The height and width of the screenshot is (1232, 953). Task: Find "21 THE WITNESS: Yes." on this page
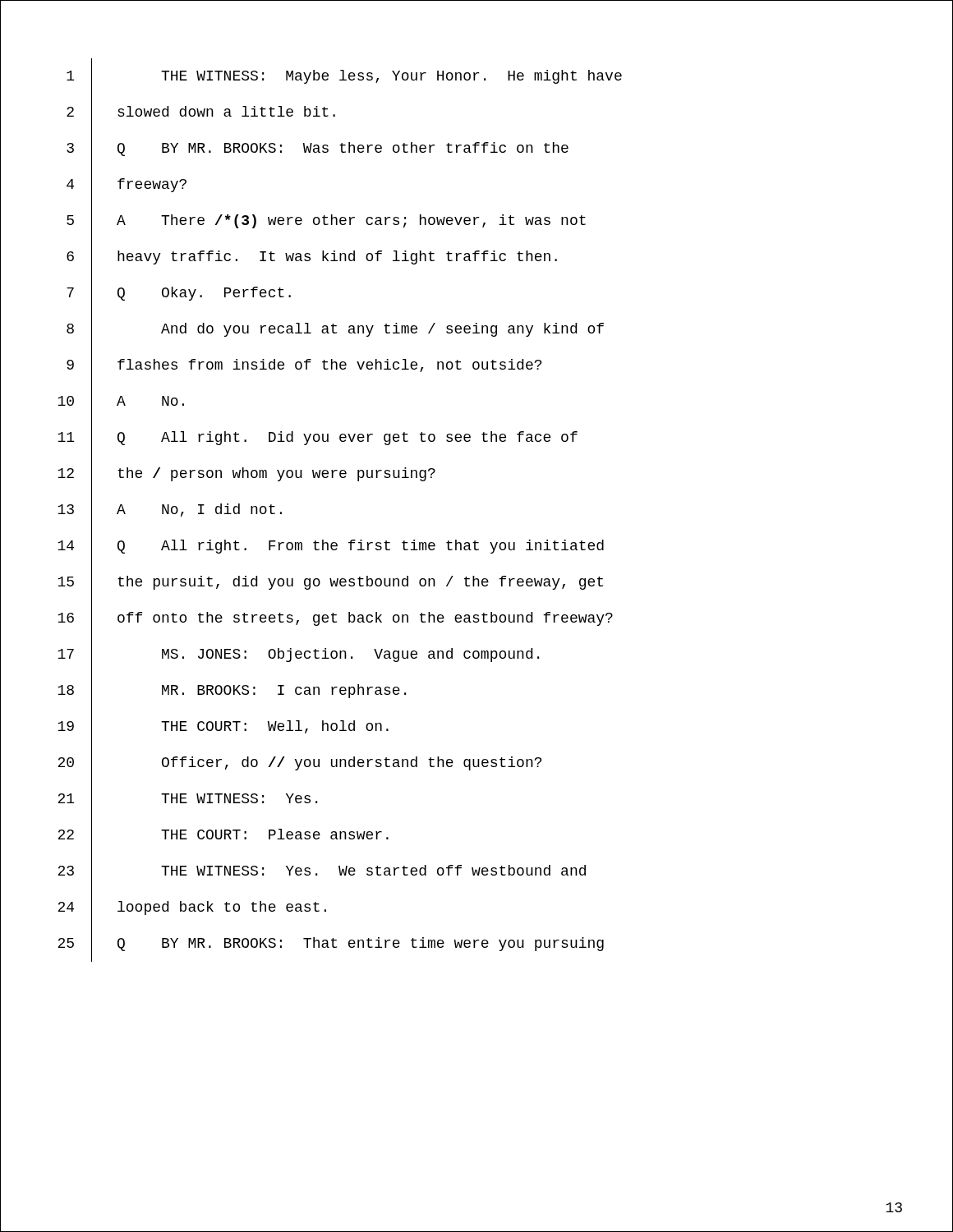(187, 799)
